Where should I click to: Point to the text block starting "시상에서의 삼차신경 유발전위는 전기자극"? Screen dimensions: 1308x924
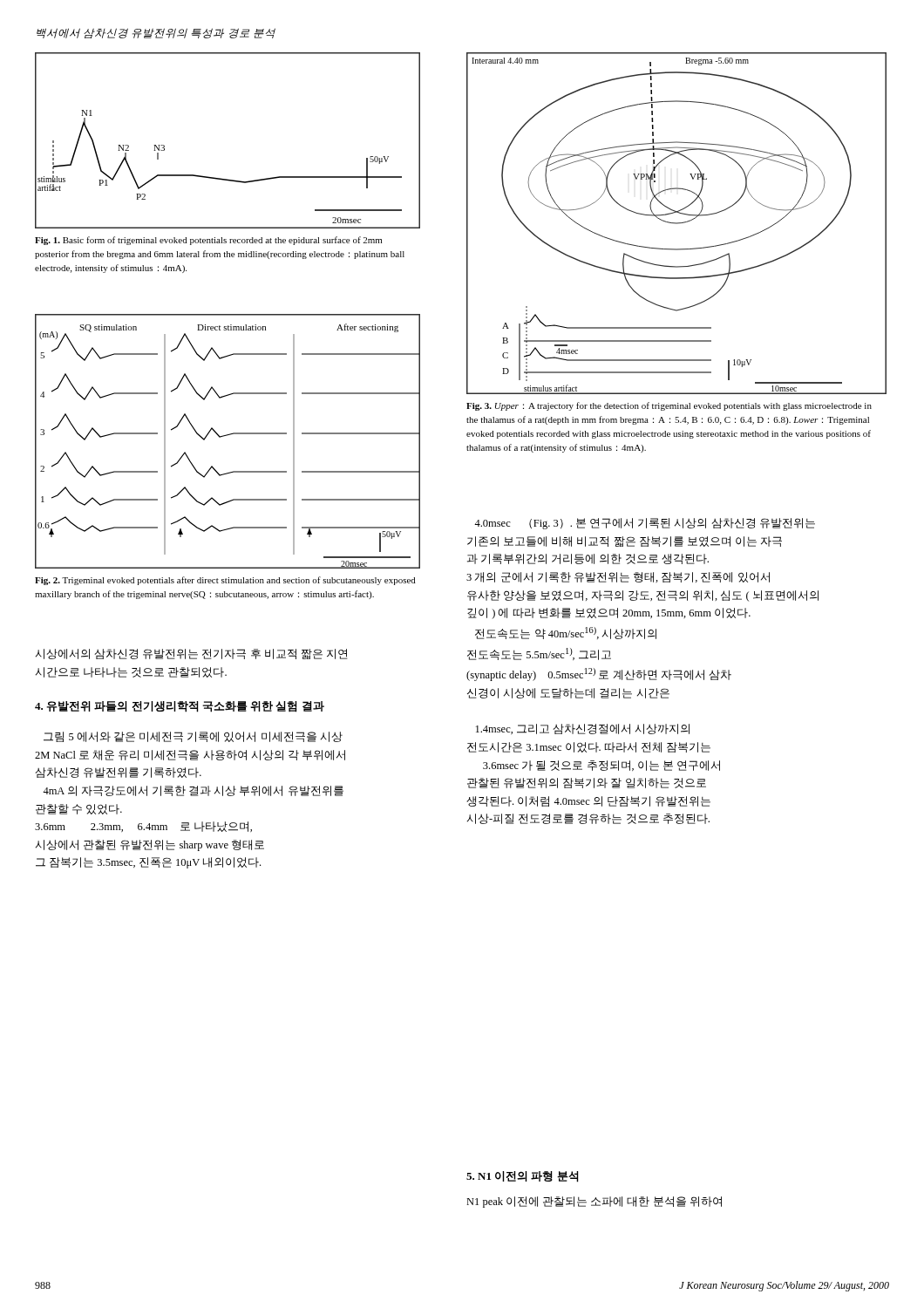pyautogui.click(x=192, y=663)
